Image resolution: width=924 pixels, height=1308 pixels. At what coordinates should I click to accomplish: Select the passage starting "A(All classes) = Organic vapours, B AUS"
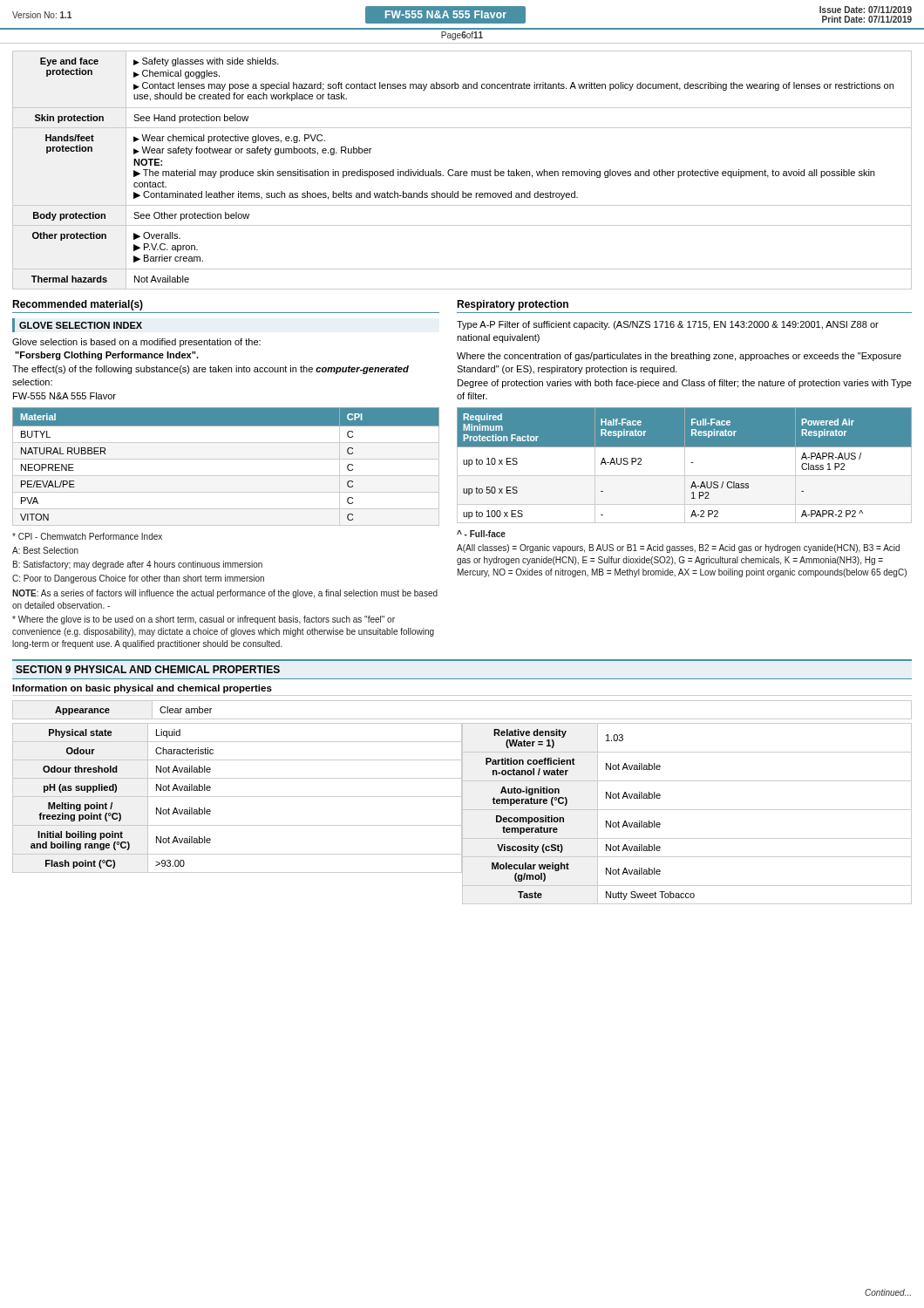coord(682,561)
